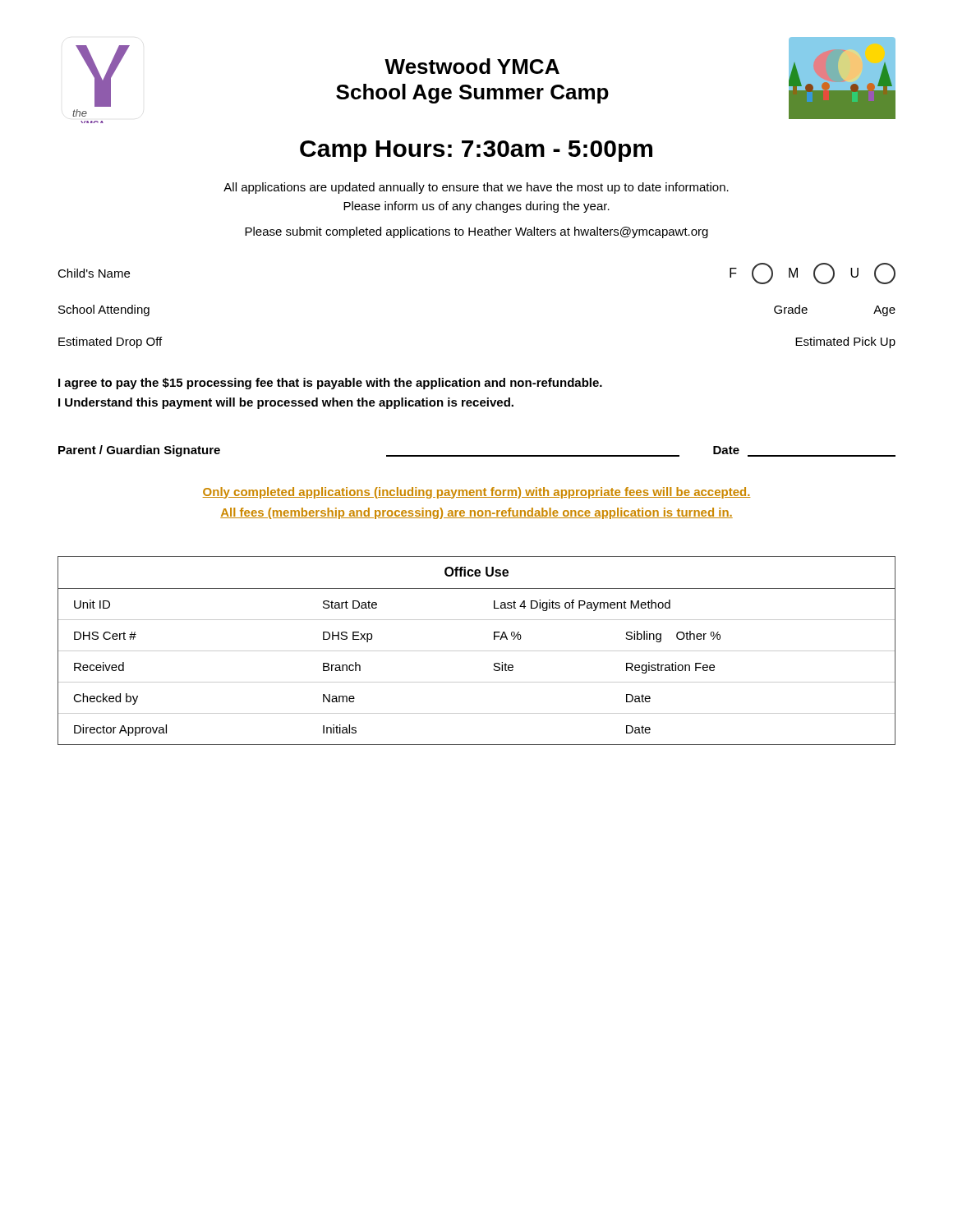Screen dimensions: 1232x953
Task: Click the passage that begins "All applications are updated annually"
Action: coord(476,196)
